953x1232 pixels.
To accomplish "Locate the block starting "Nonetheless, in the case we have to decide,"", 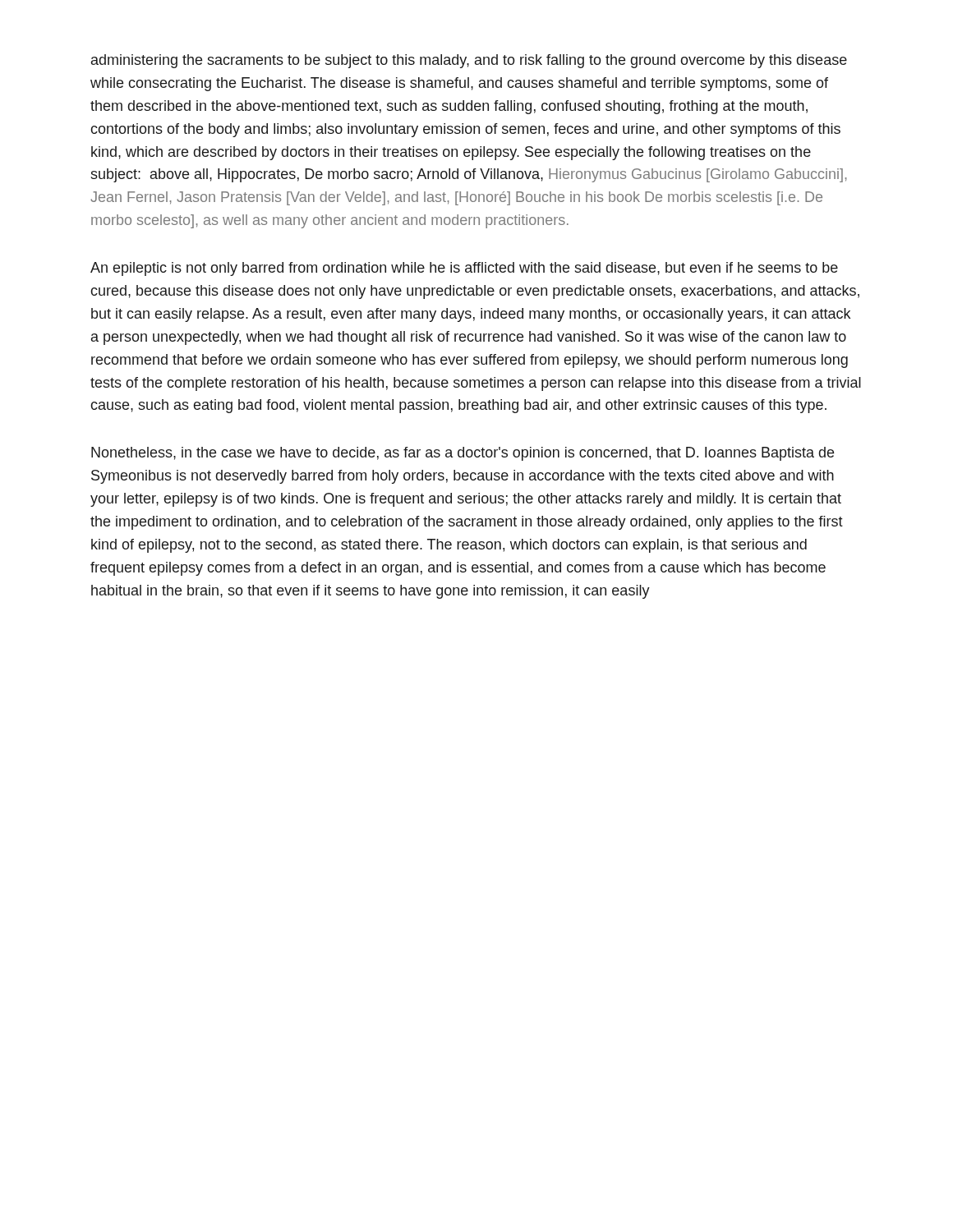I will (x=466, y=522).
